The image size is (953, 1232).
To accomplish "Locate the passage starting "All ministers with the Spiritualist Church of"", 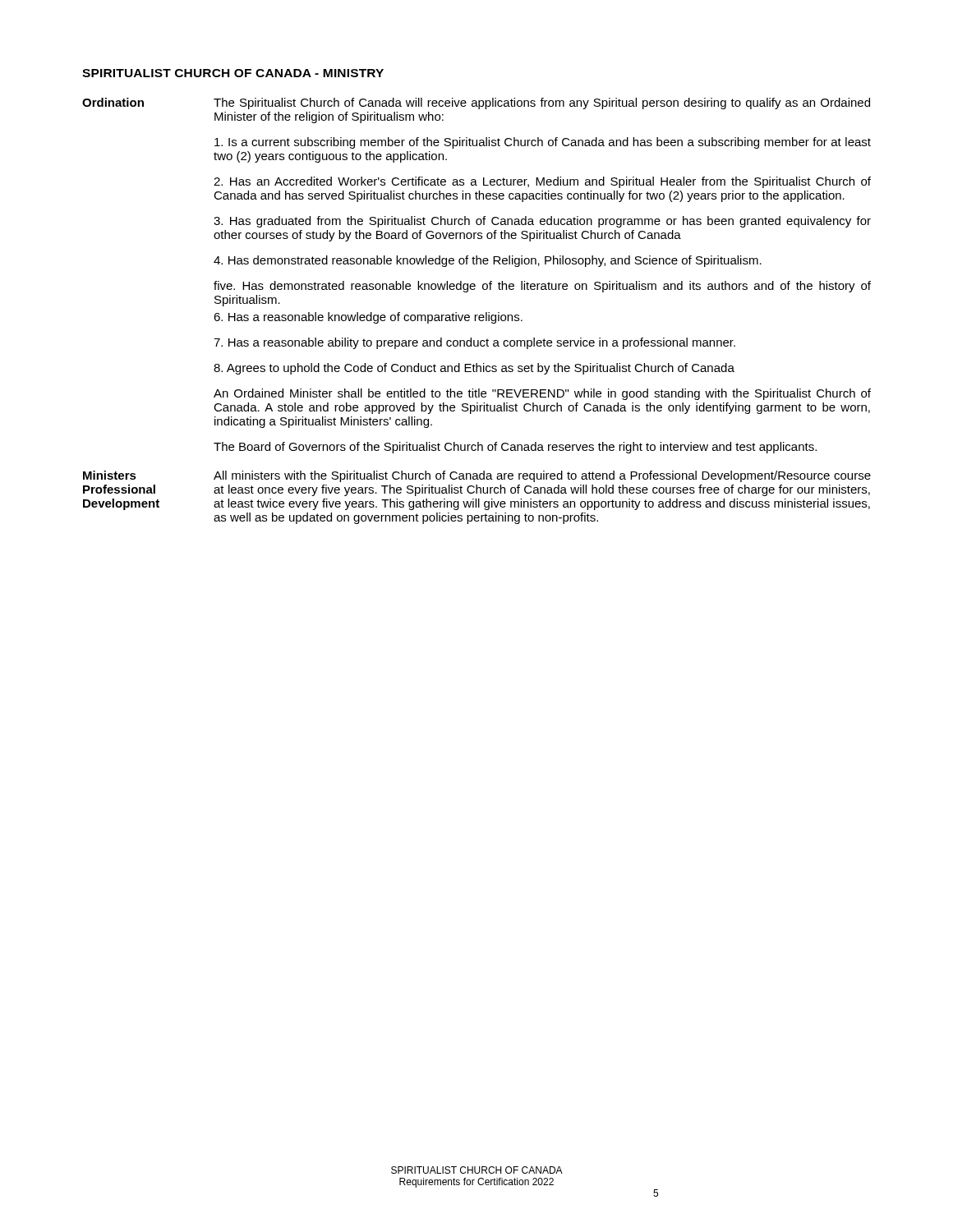I will tap(542, 496).
